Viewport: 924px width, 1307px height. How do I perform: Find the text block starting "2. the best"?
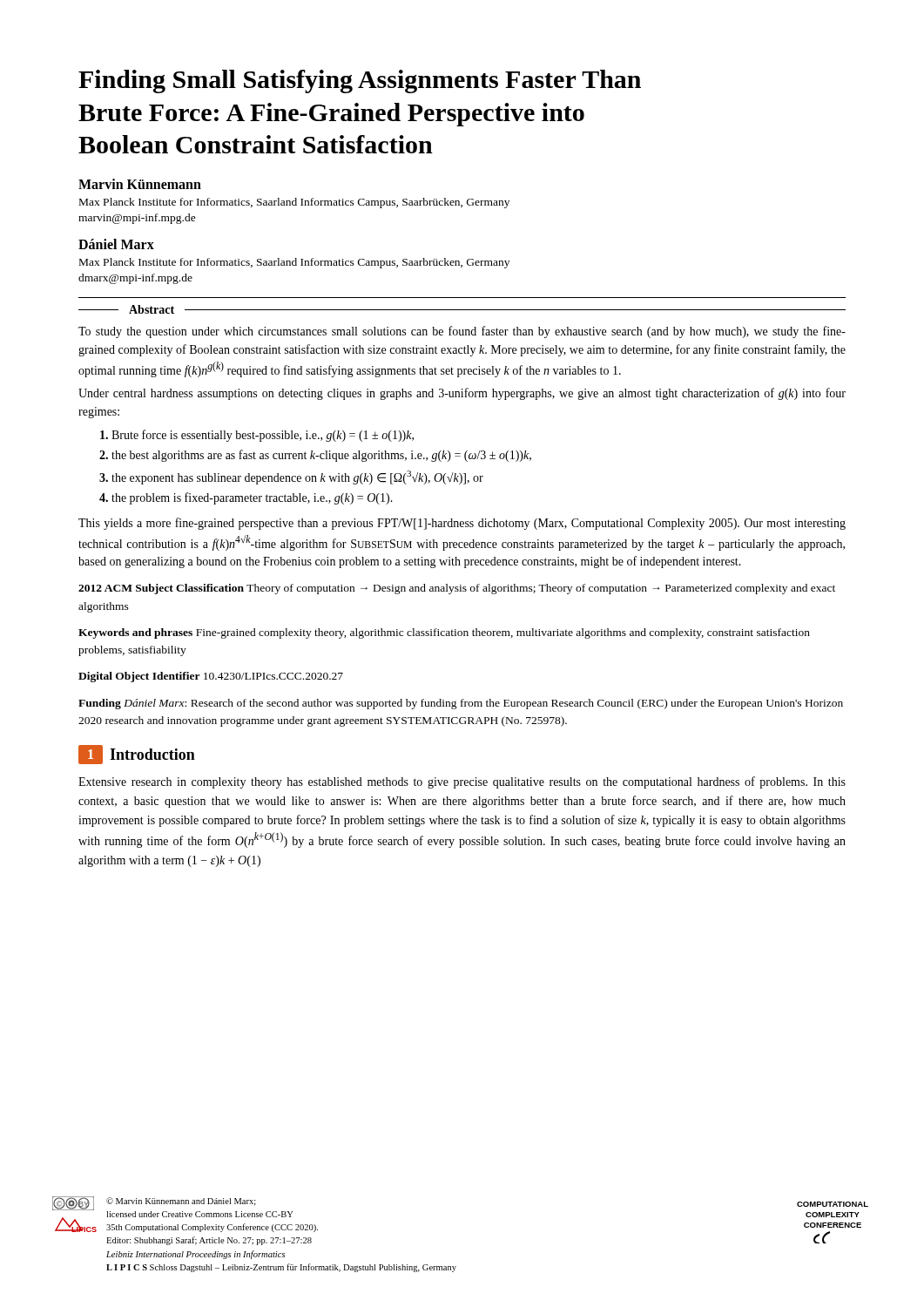(316, 455)
